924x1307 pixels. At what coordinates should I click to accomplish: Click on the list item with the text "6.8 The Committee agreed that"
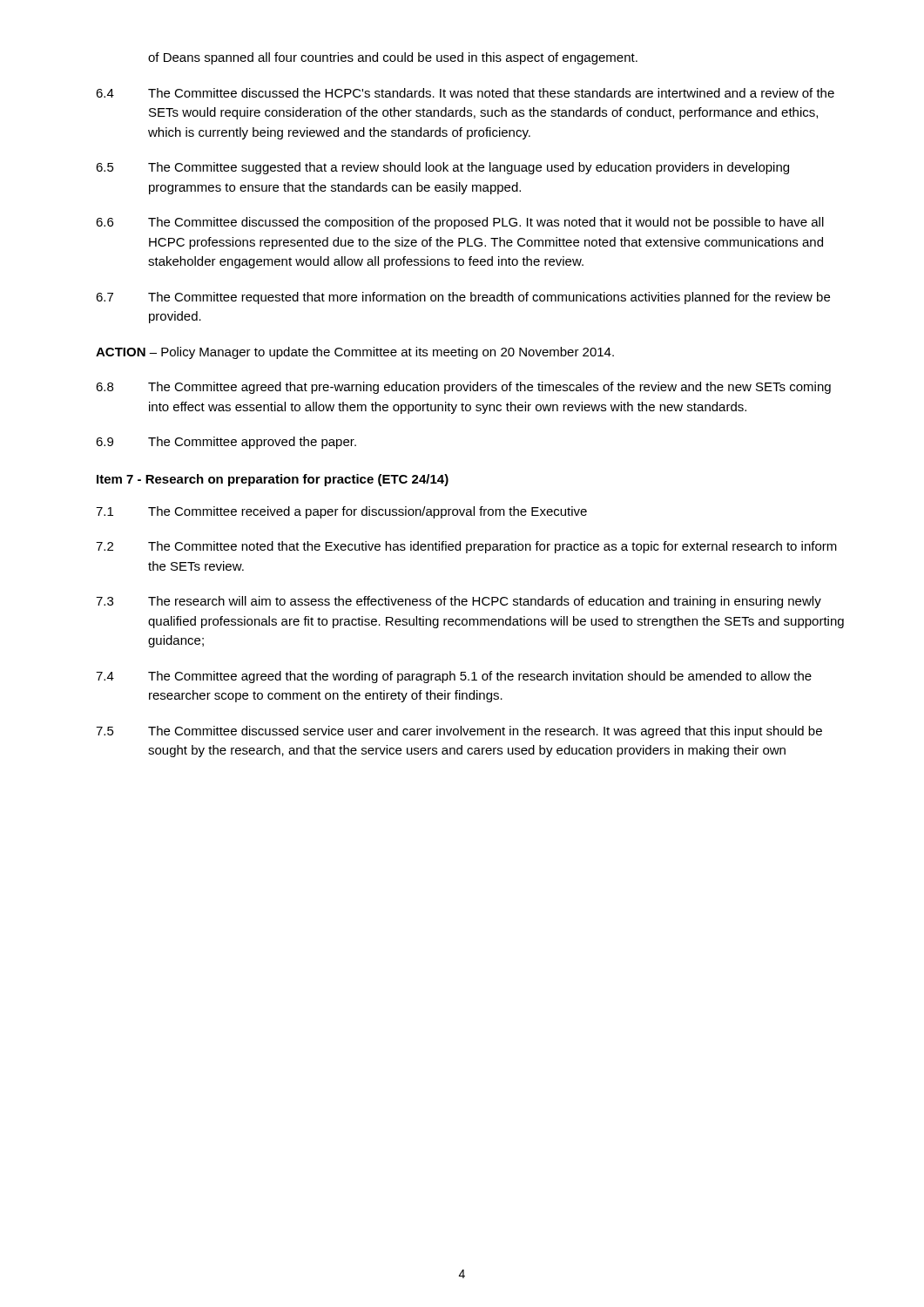(471, 397)
